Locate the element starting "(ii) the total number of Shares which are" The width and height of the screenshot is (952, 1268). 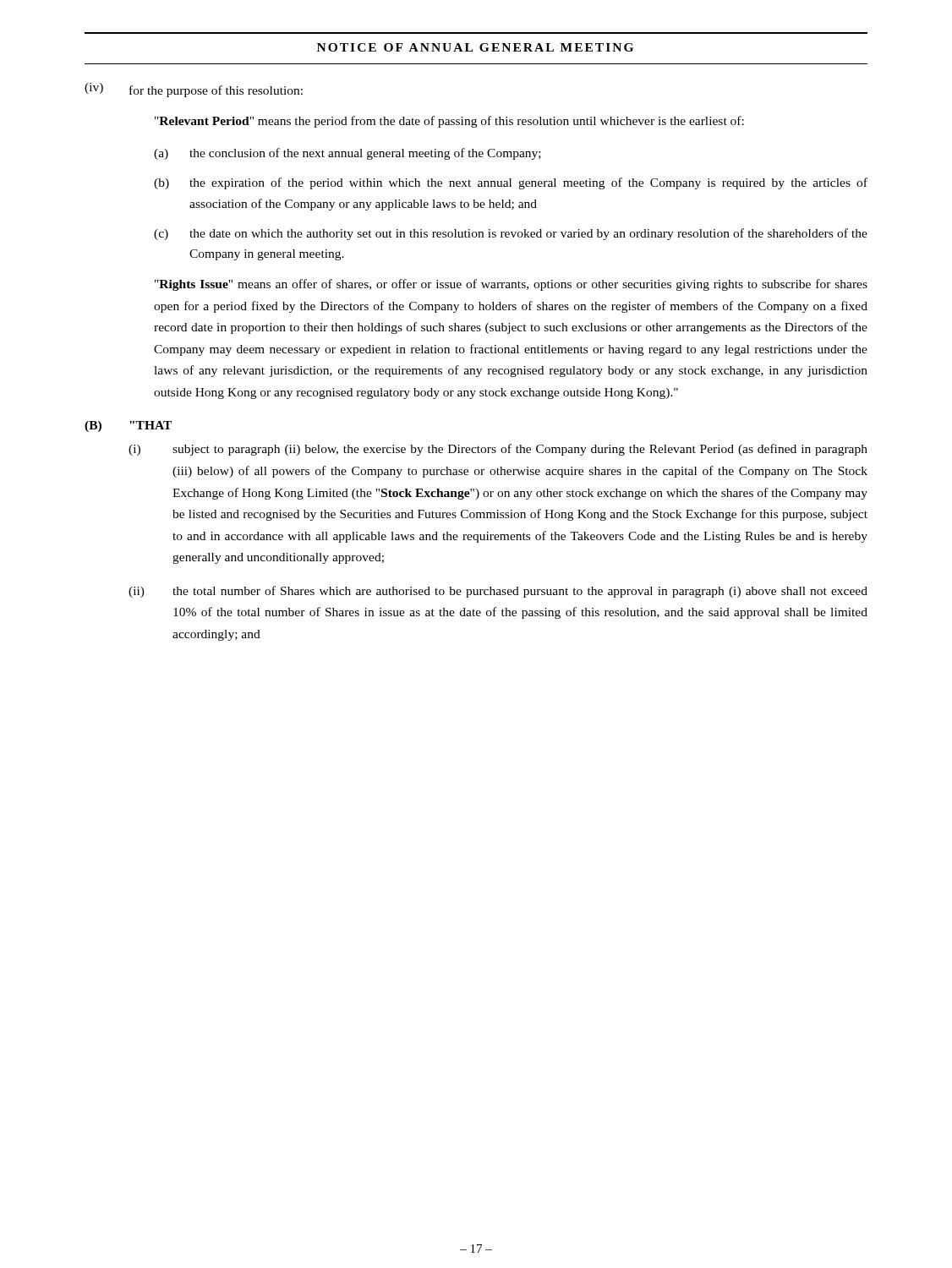coord(498,612)
